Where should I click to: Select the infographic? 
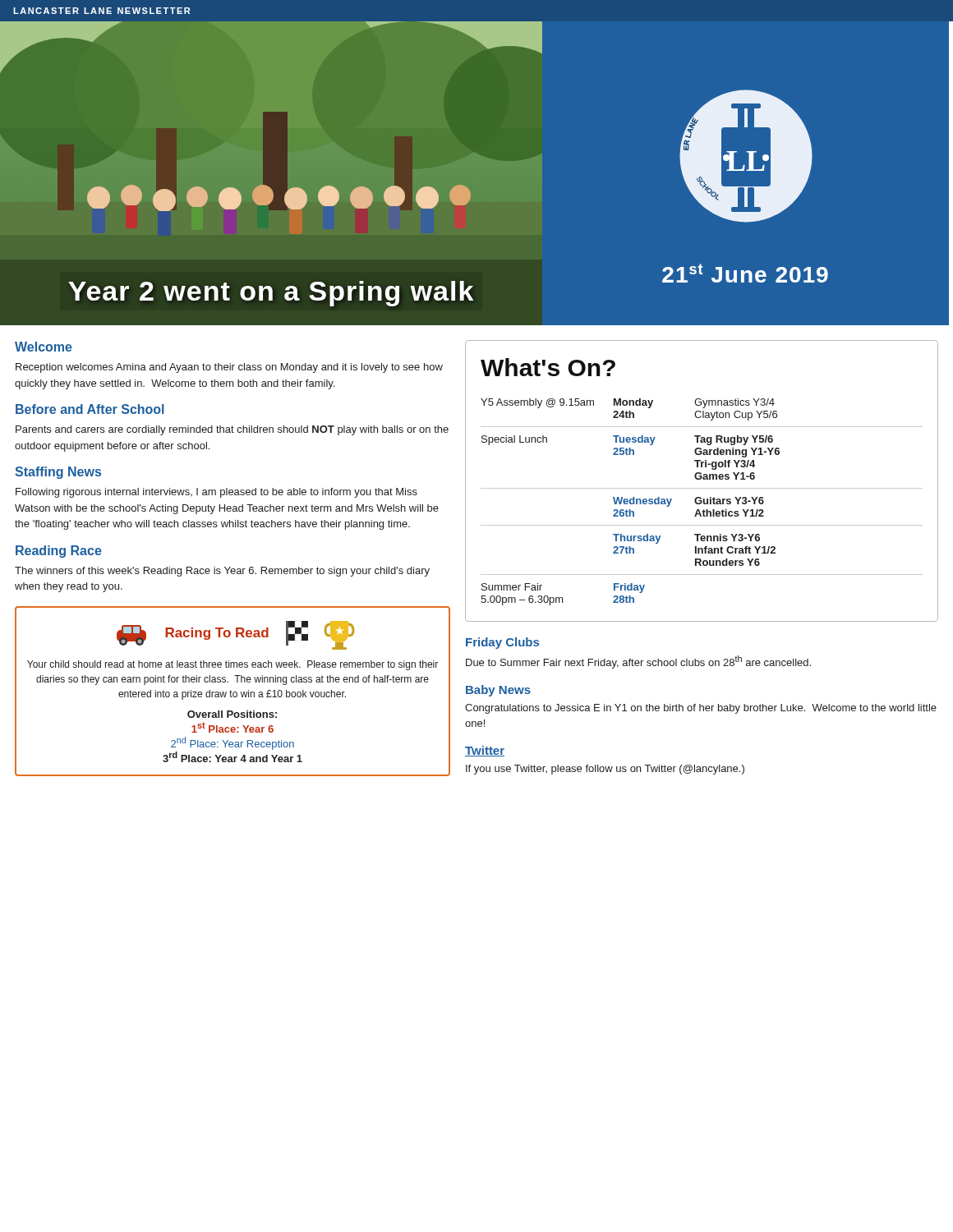tap(232, 691)
